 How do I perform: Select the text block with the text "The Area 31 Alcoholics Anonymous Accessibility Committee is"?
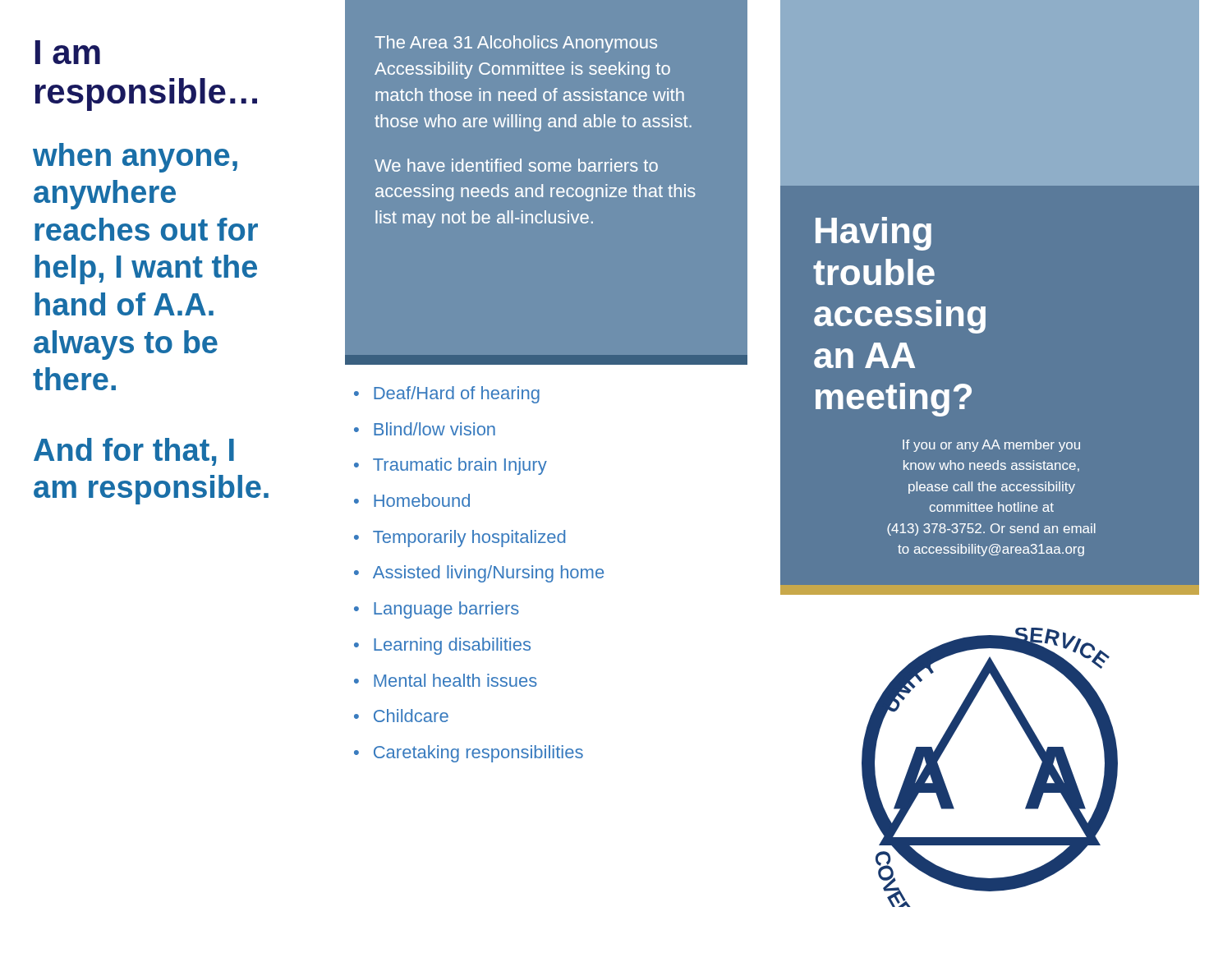click(x=546, y=130)
